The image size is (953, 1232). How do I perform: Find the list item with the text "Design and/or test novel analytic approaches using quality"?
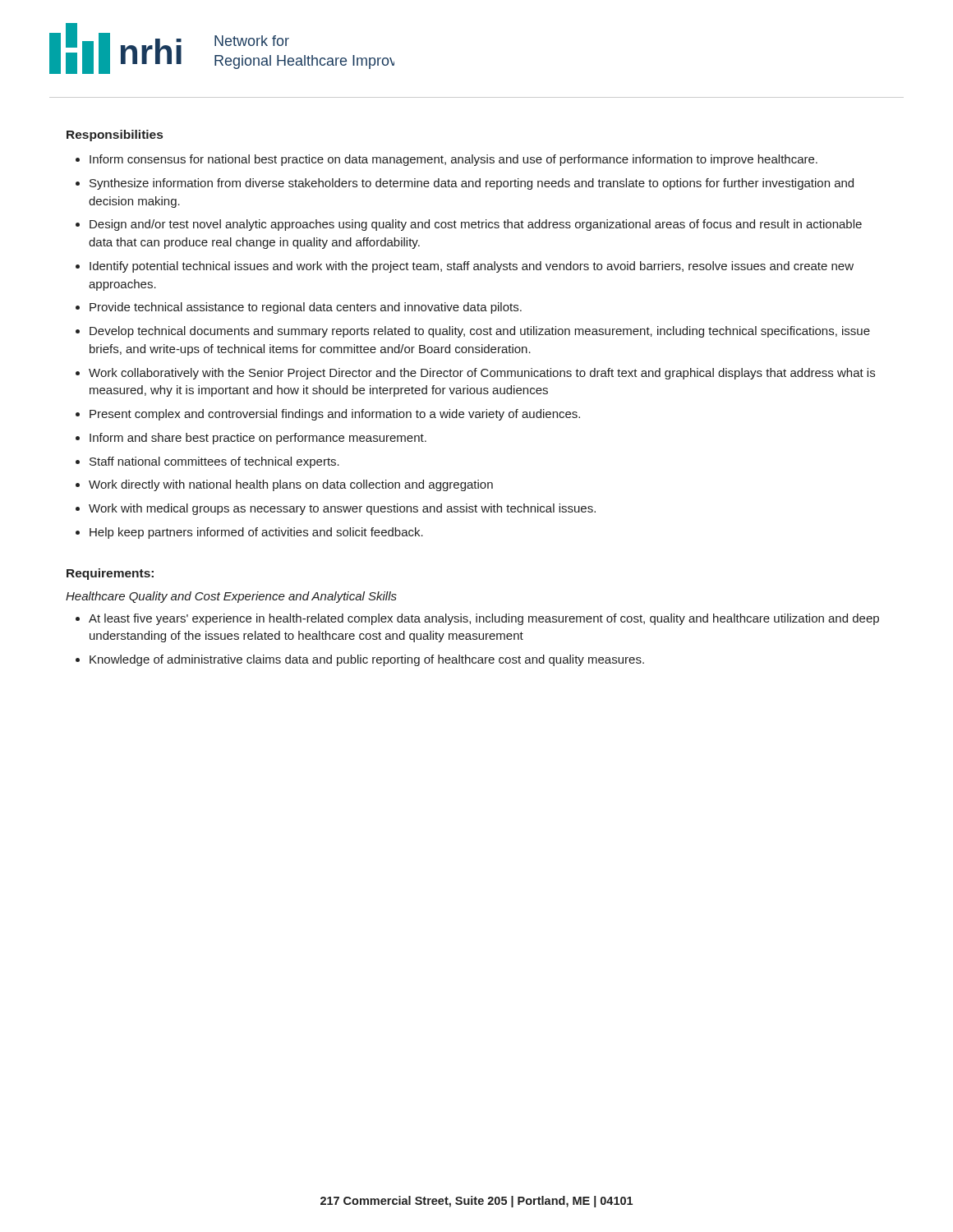[x=476, y=233]
